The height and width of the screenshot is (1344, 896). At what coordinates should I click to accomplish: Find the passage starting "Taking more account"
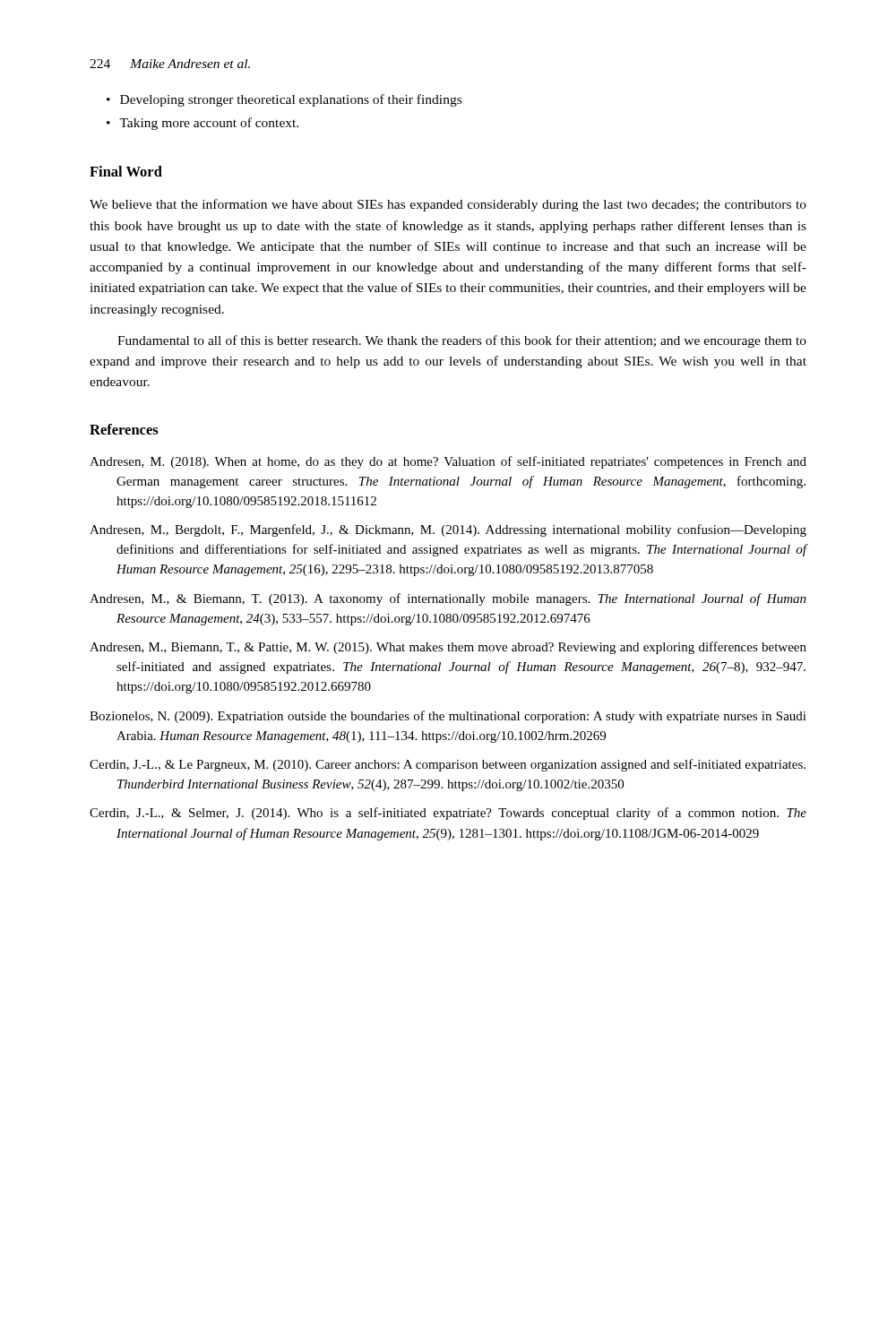[x=209, y=122]
